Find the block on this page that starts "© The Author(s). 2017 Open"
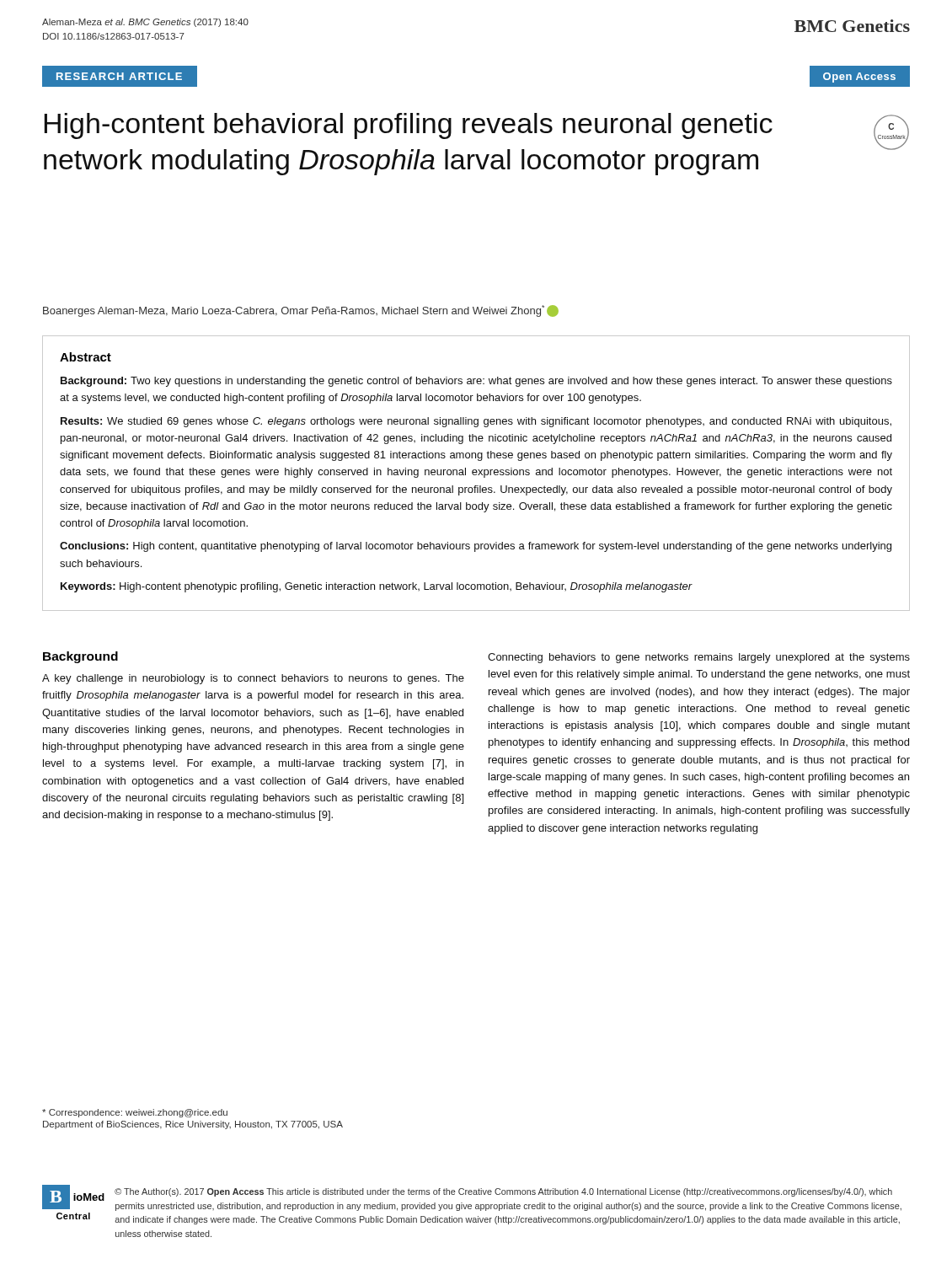952x1264 pixels. click(x=508, y=1213)
